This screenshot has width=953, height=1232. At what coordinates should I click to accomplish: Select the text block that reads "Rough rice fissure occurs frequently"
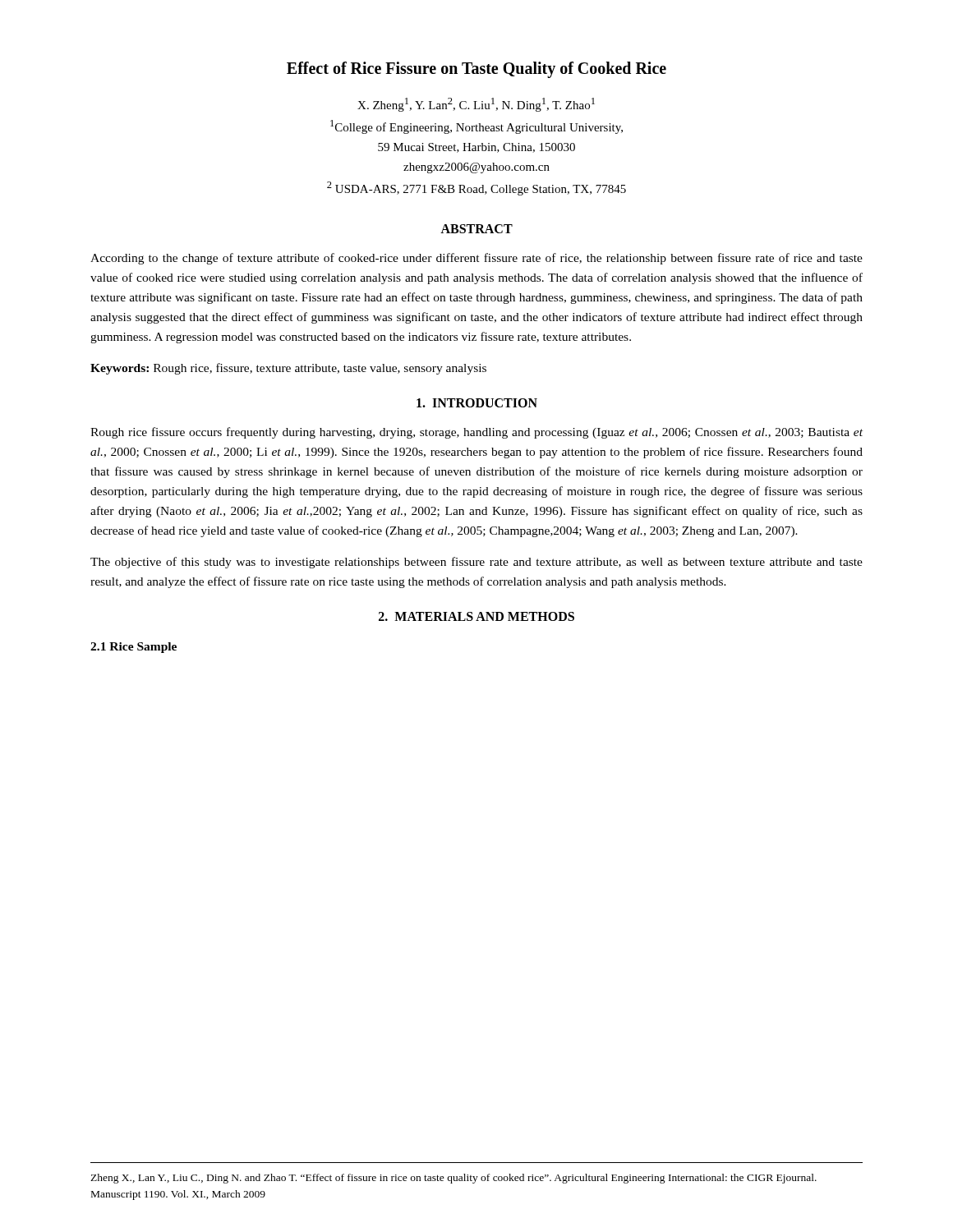pyautogui.click(x=476, y=481)
